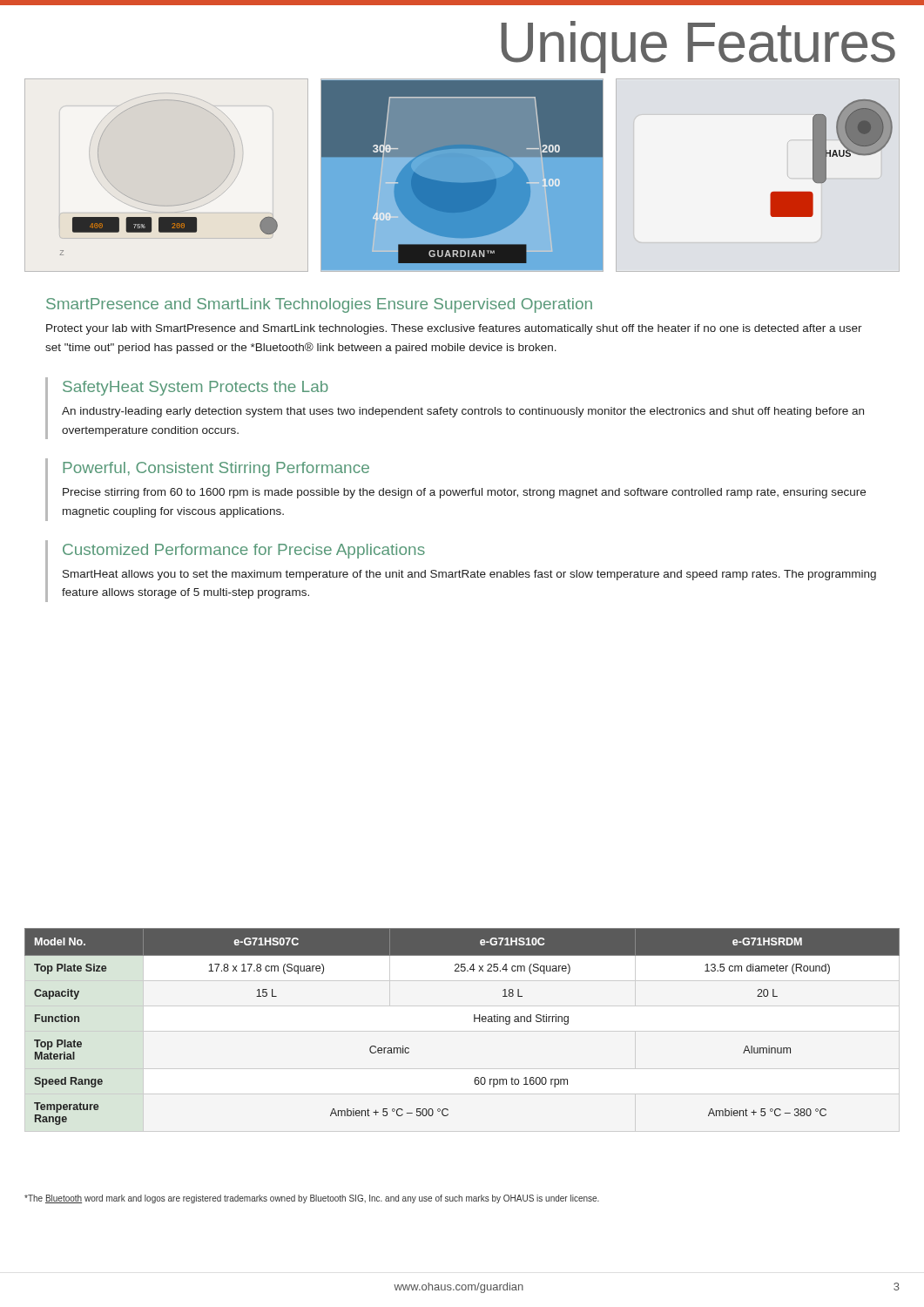Select the block starting "An industry-leading early detection system that uses"

pos(463,420)
